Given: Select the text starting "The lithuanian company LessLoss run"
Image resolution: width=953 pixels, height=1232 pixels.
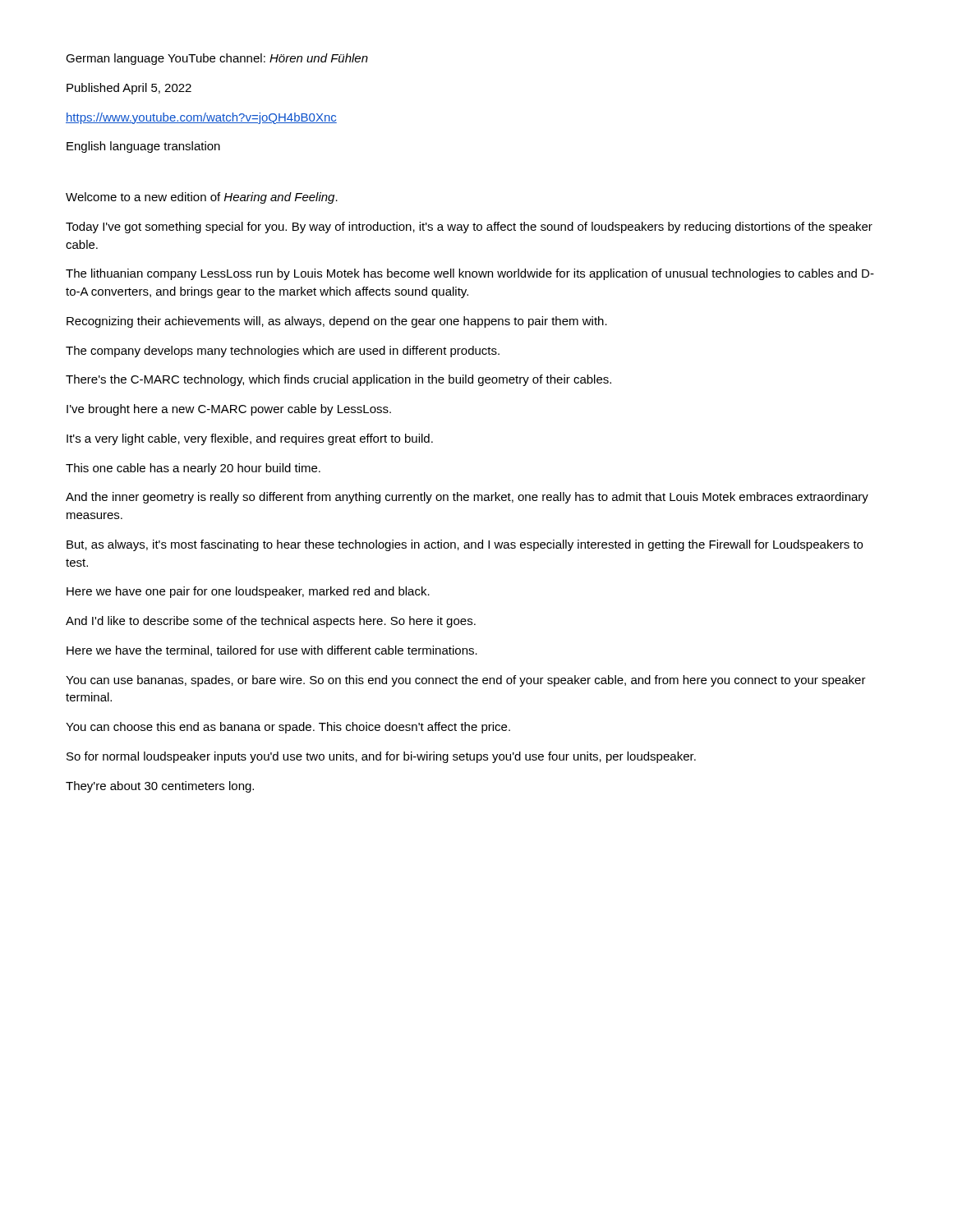Looking at the screenshot, I should pos(470,282).
